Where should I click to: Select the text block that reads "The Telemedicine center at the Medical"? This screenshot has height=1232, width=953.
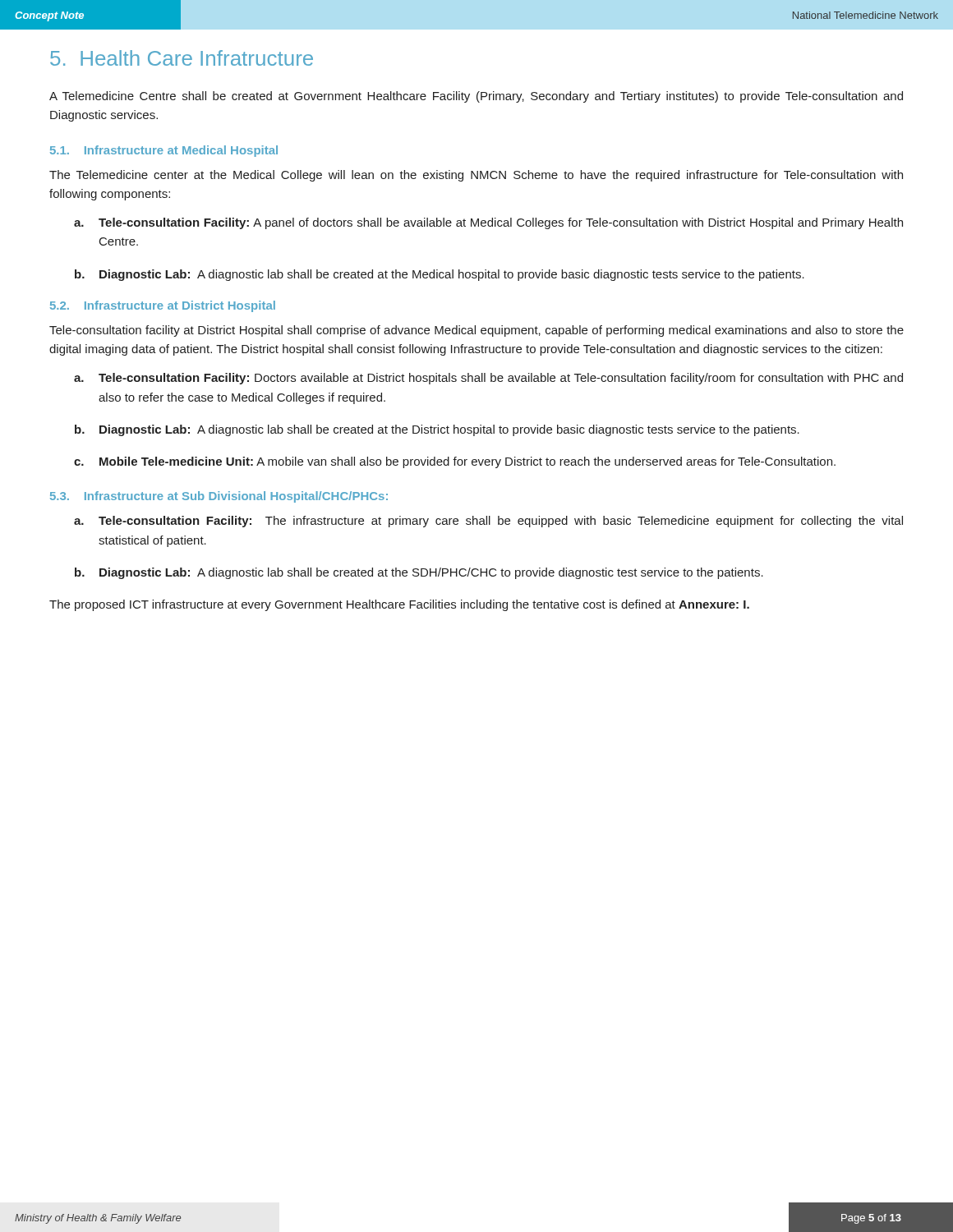point(476,184)
